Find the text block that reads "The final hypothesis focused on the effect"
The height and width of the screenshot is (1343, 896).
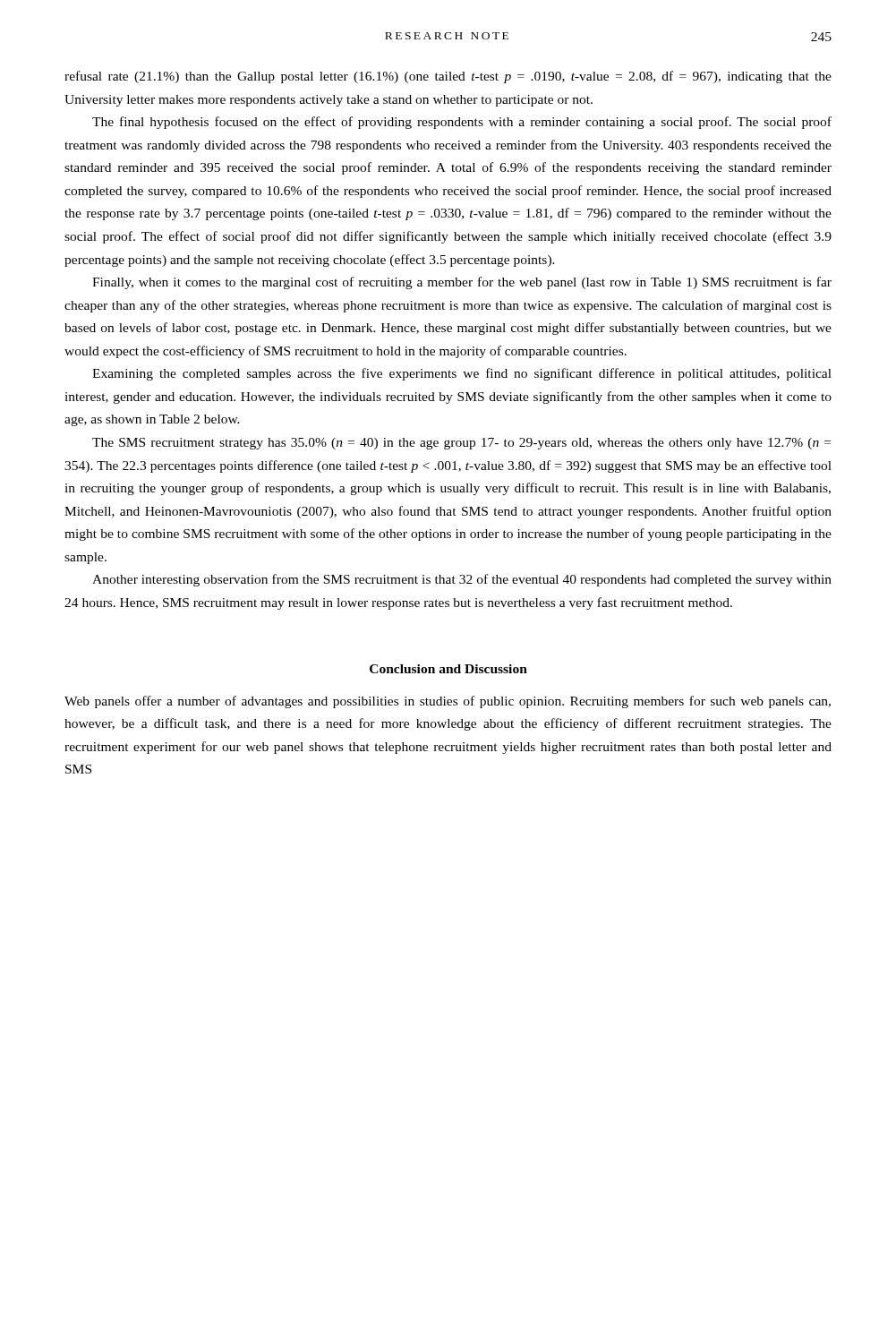pyautogui.click(x=448, y=190)
